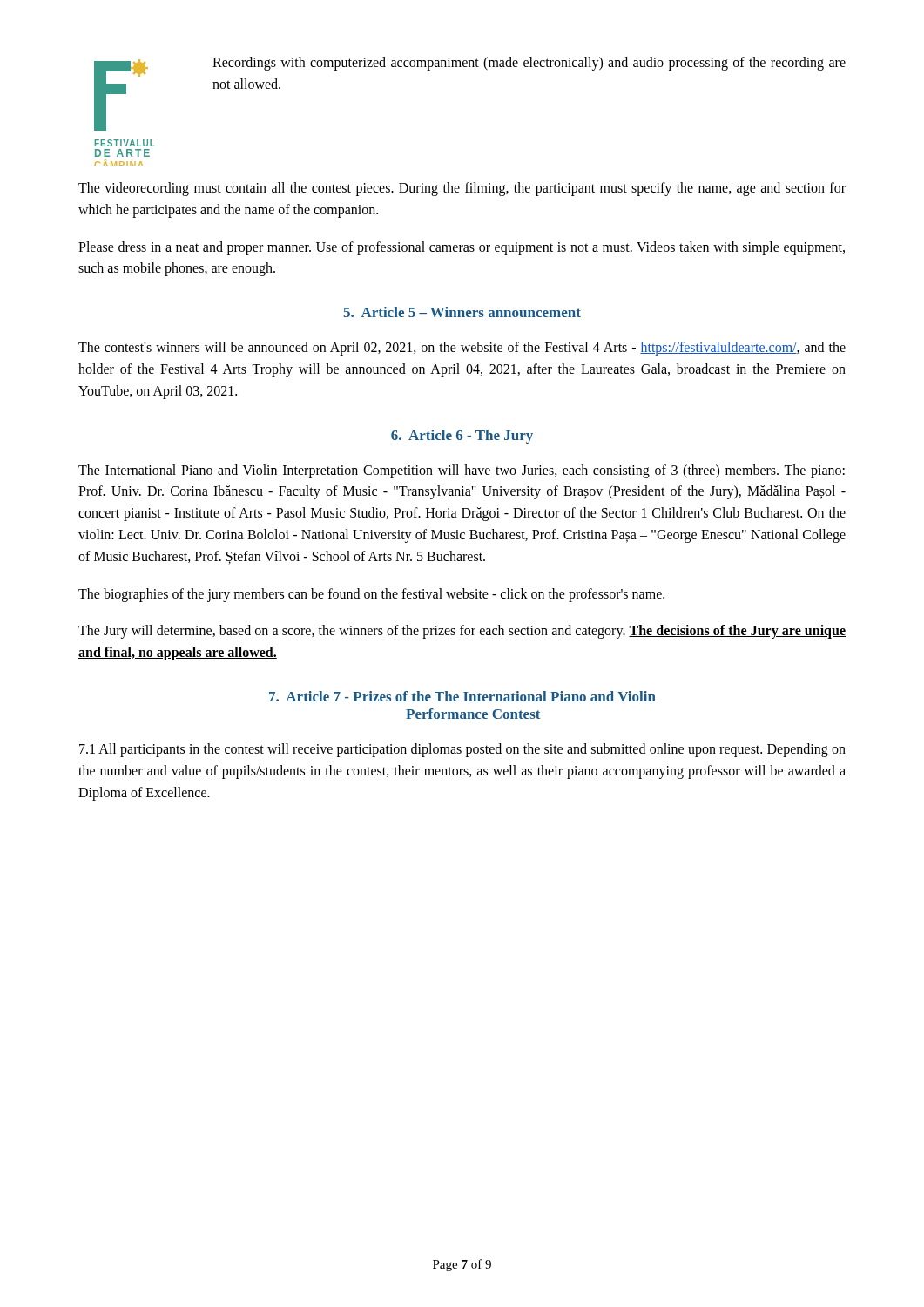Screen dimensions: 1307x924
Task: Where is the passage that starts "The International Piano"?
Action: click(x=462, y=513)
